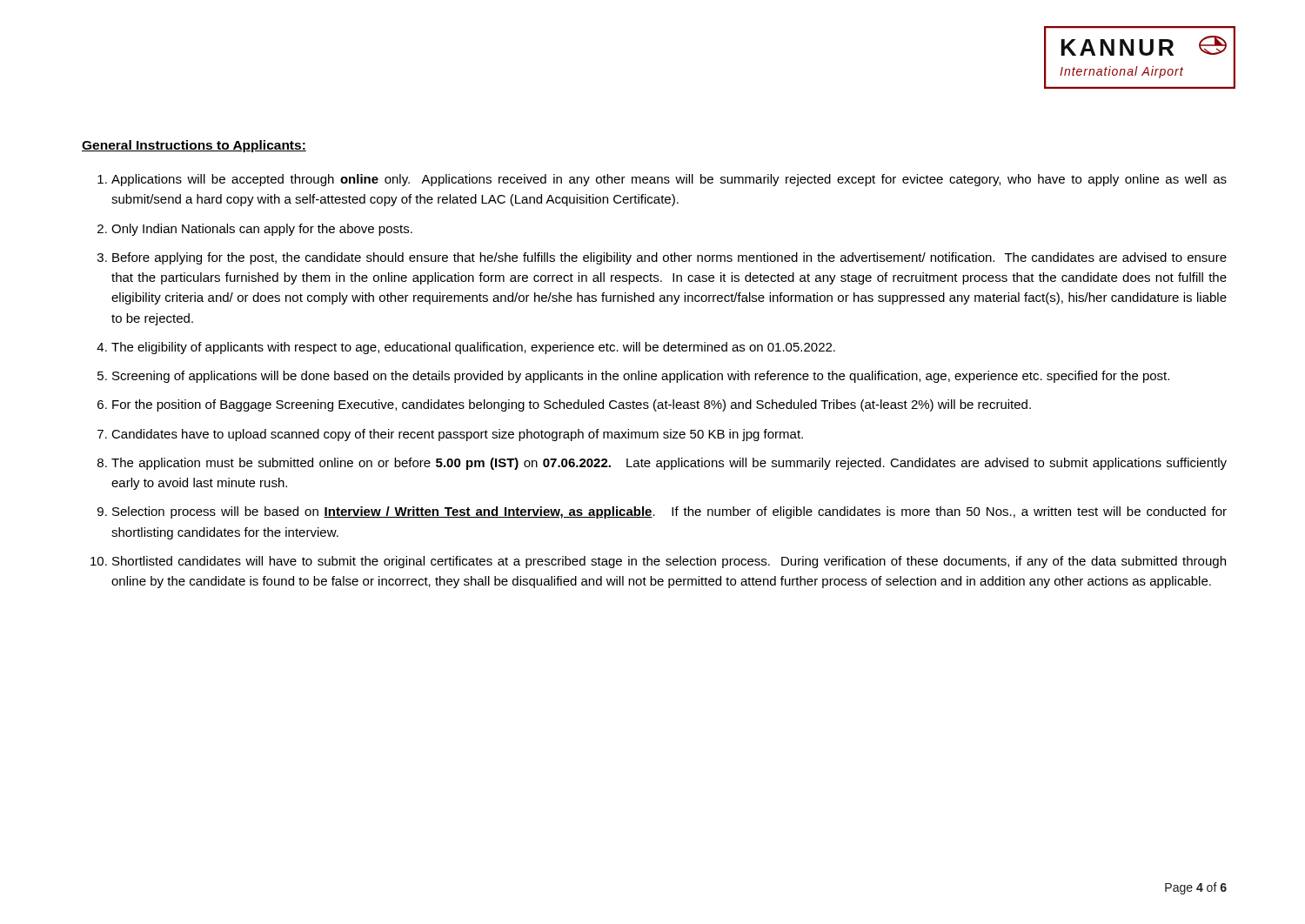Click on the list item with the text "The application must be"

click(669, 472)
